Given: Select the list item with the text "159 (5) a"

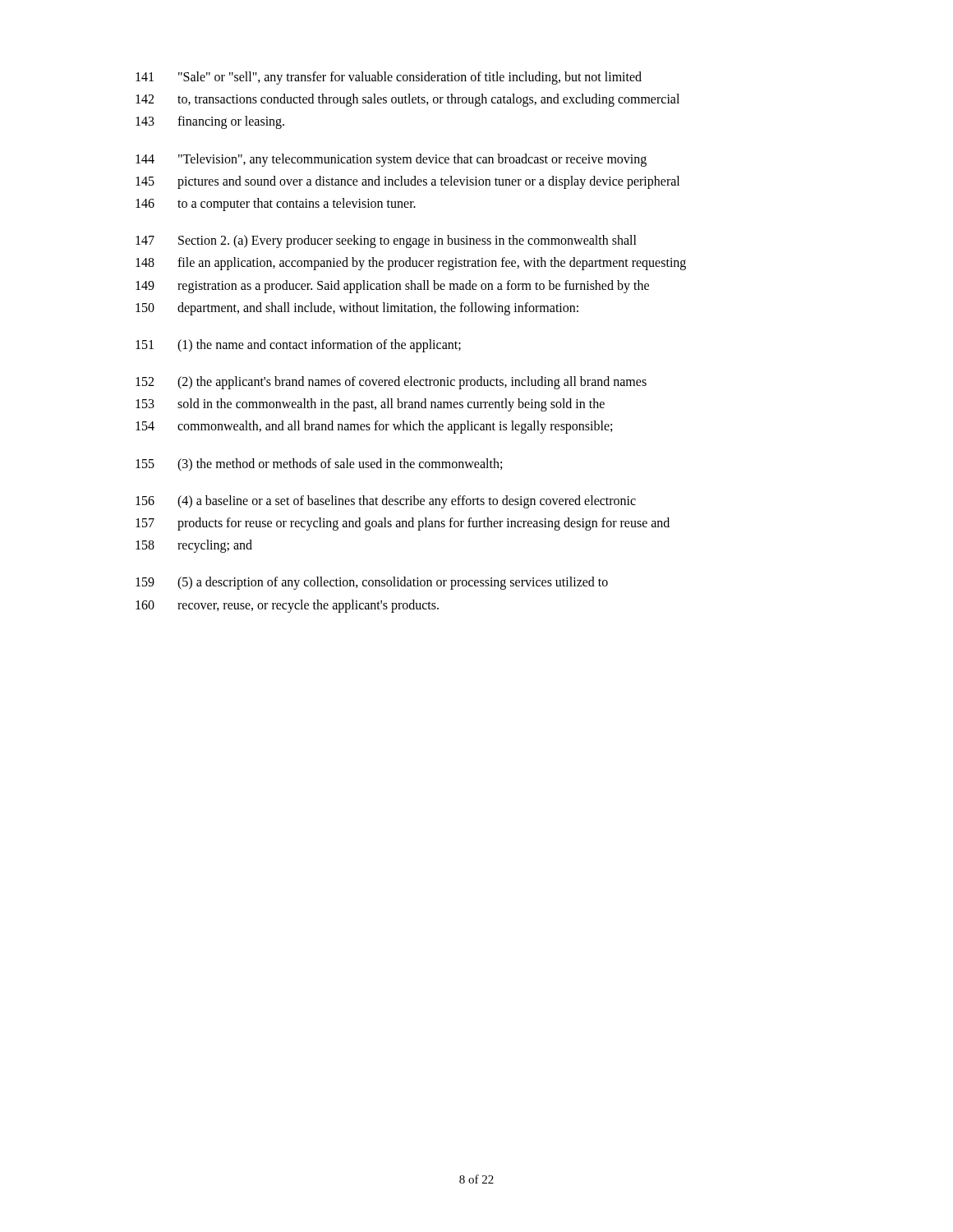Looking at the screenshot, I should click(x=468, y=593).
